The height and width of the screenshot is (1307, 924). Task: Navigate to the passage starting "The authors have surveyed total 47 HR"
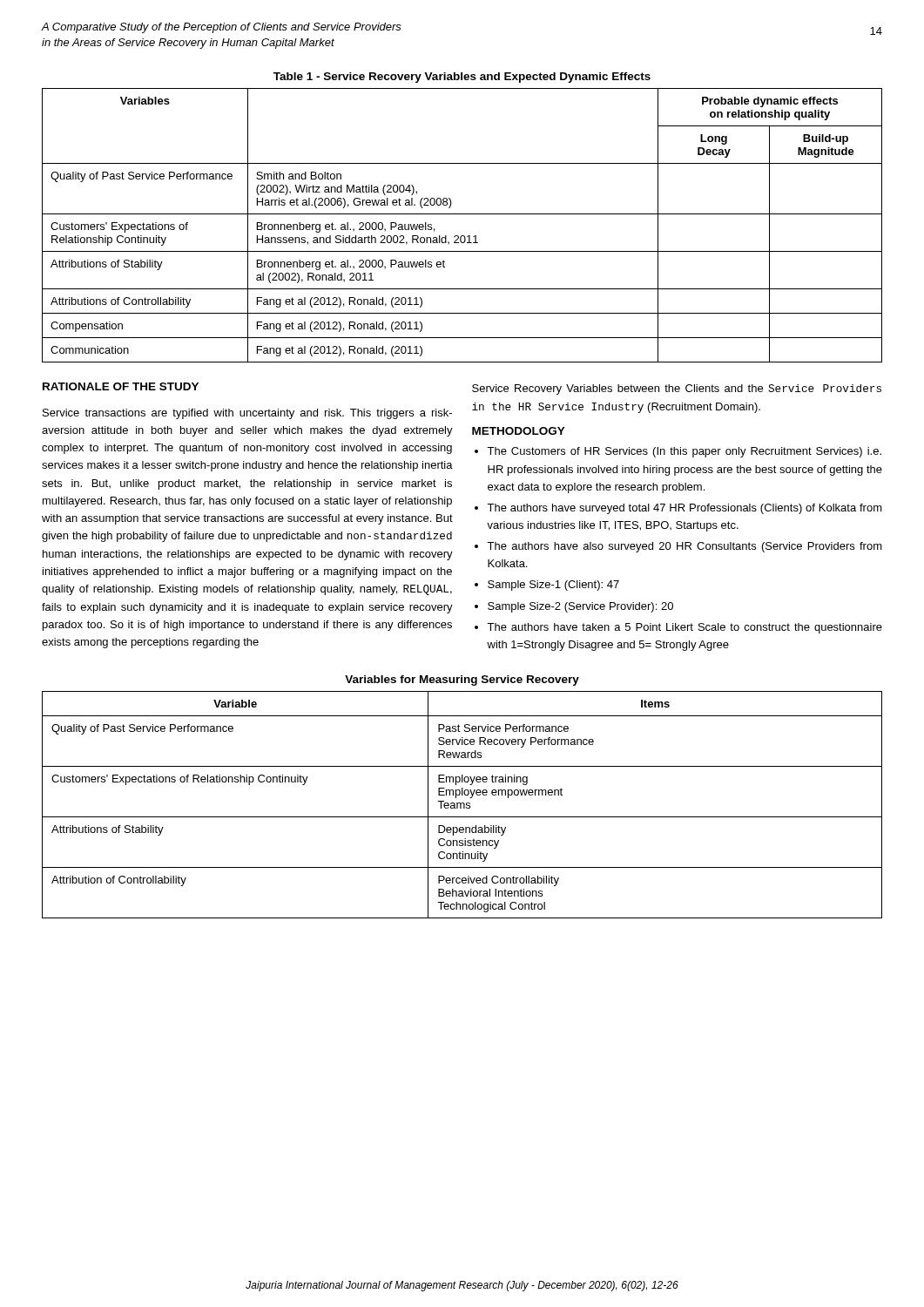tap(685, 516)
